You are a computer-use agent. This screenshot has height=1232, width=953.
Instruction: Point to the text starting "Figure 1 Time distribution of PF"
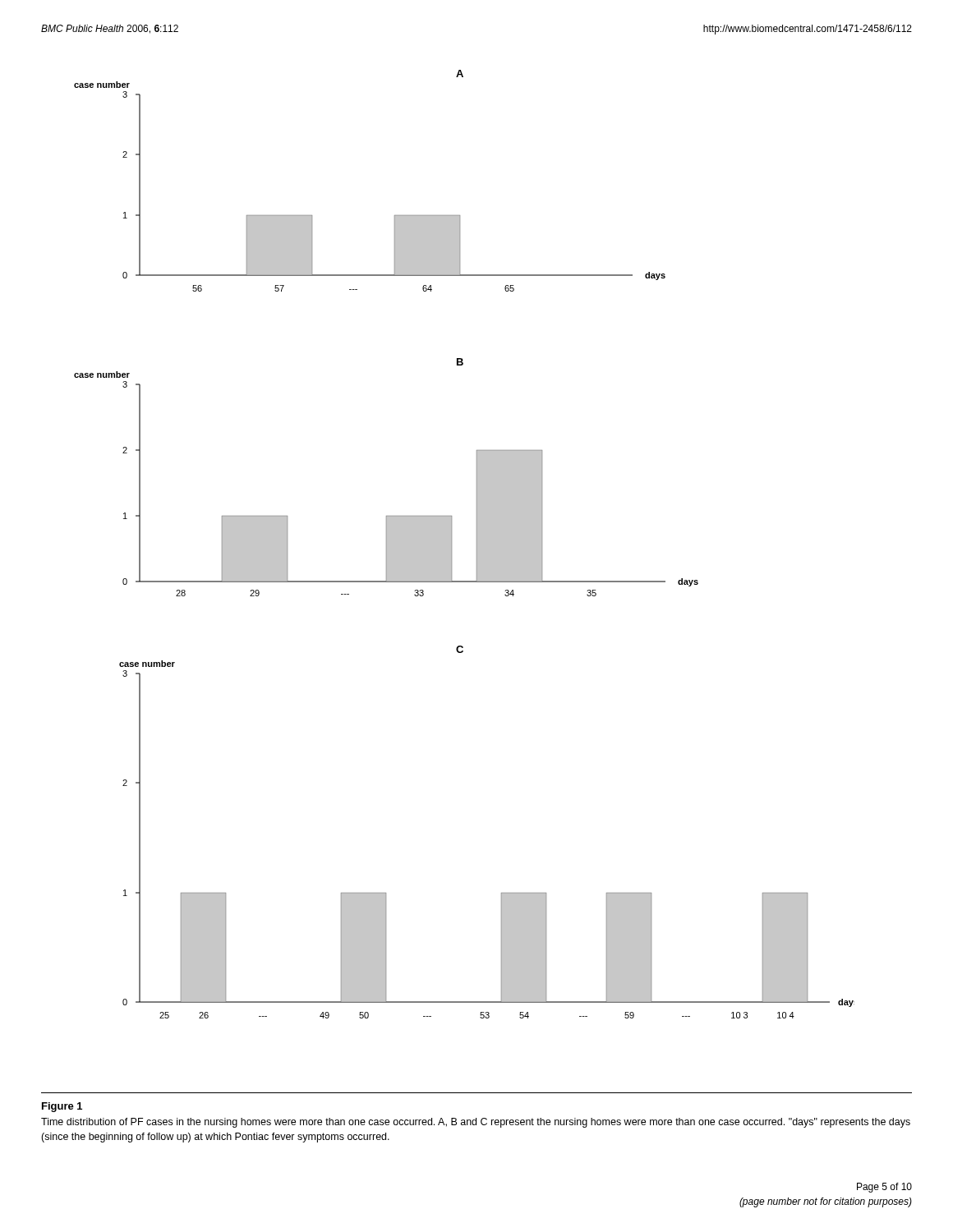tap(476, 1122)
